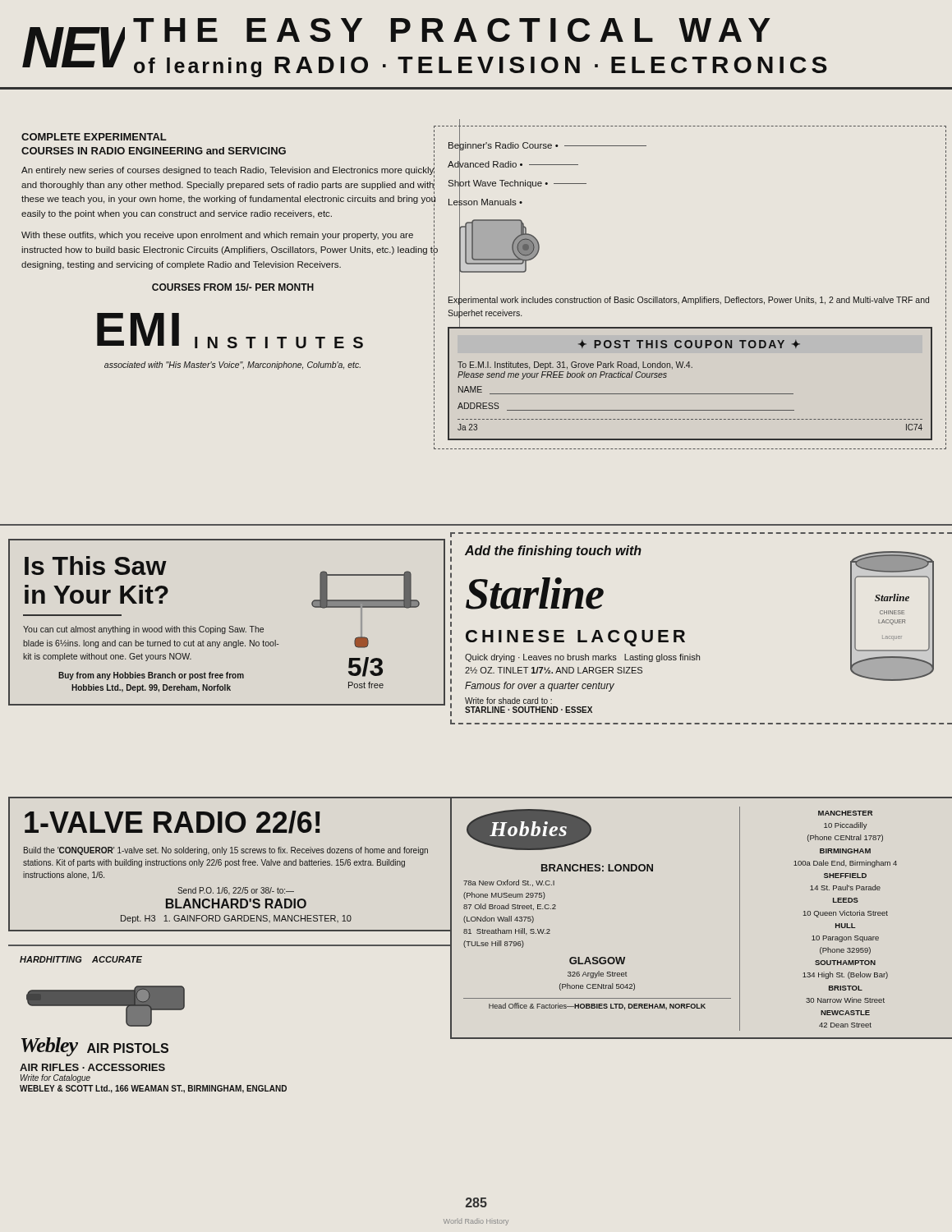The image size is (952, 1232).
Task: Point to "associated with "His Master's Voice", Marconiphone, Columb'a, etc."
Action: 233,365
